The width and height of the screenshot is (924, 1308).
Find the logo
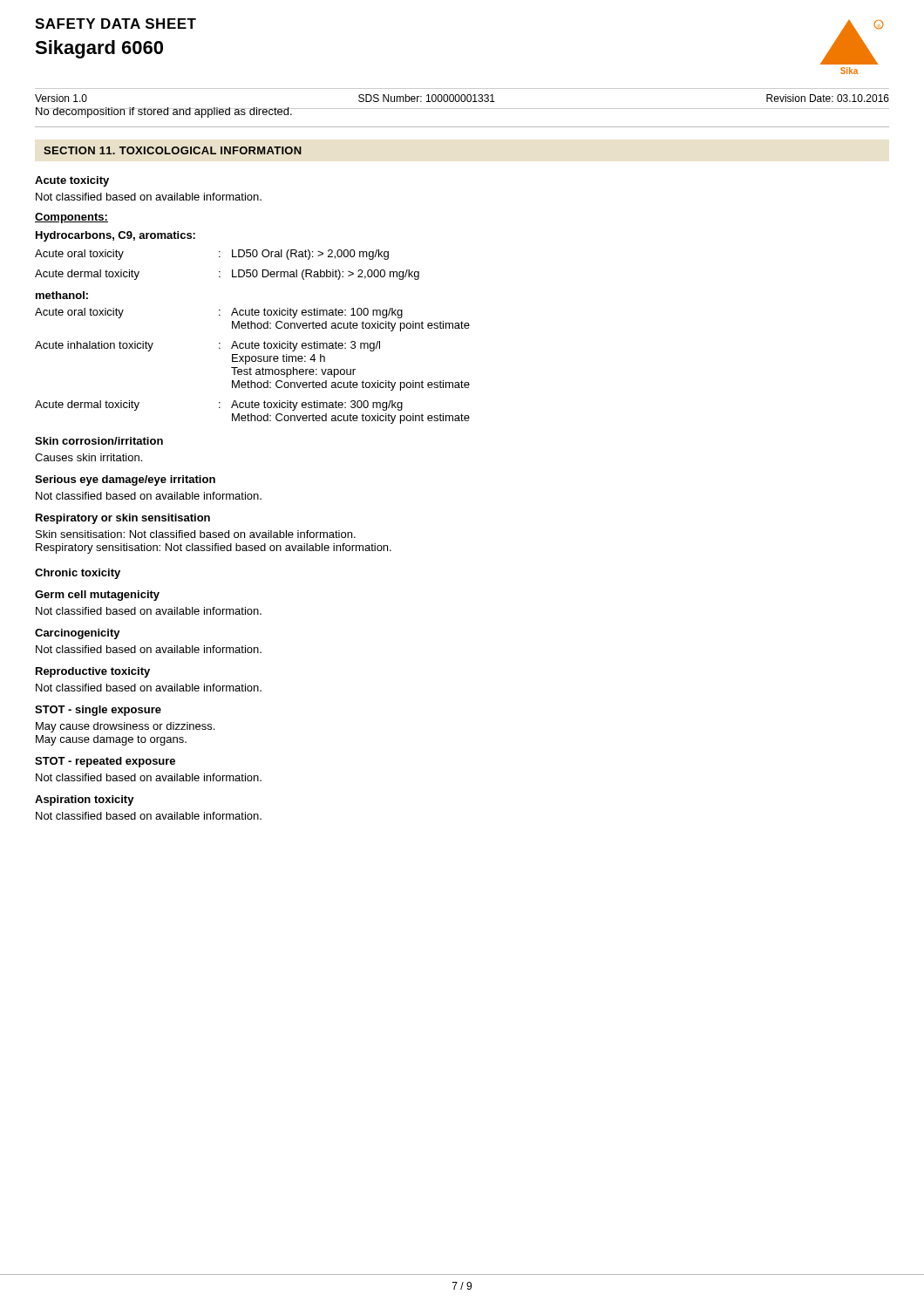850,48
